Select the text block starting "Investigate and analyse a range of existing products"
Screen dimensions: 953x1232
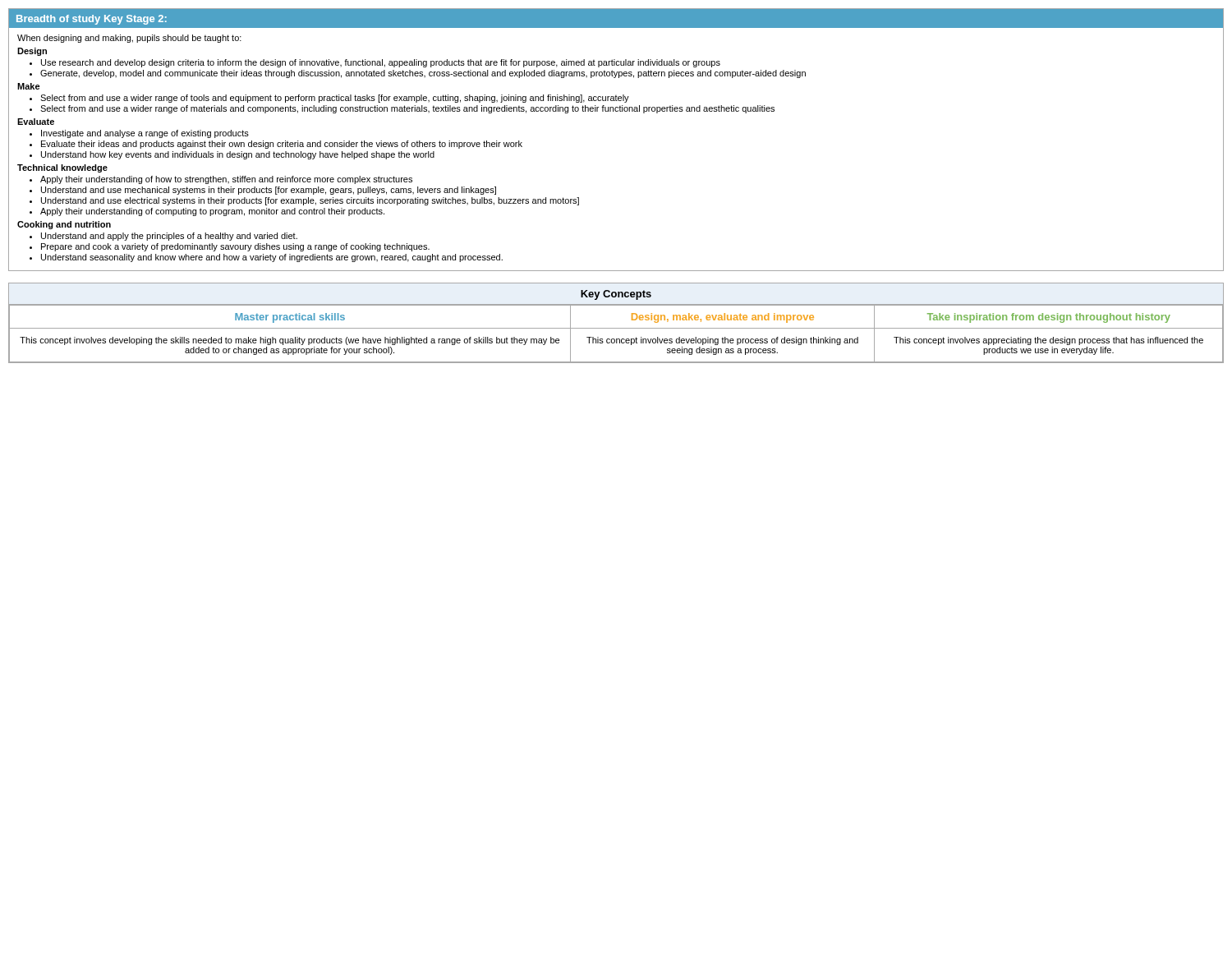145,133
